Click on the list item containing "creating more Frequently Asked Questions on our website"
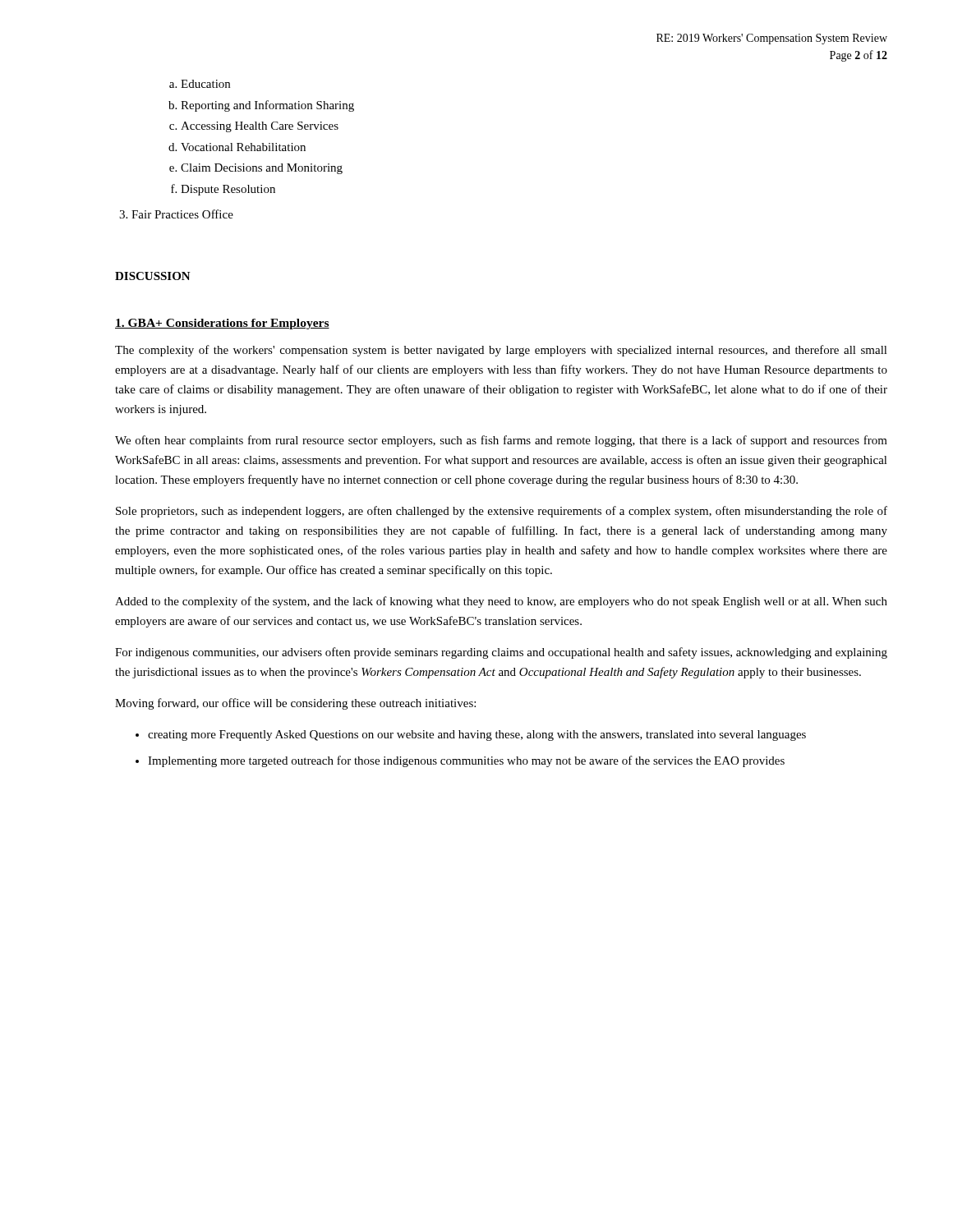 tap(518, 734)
